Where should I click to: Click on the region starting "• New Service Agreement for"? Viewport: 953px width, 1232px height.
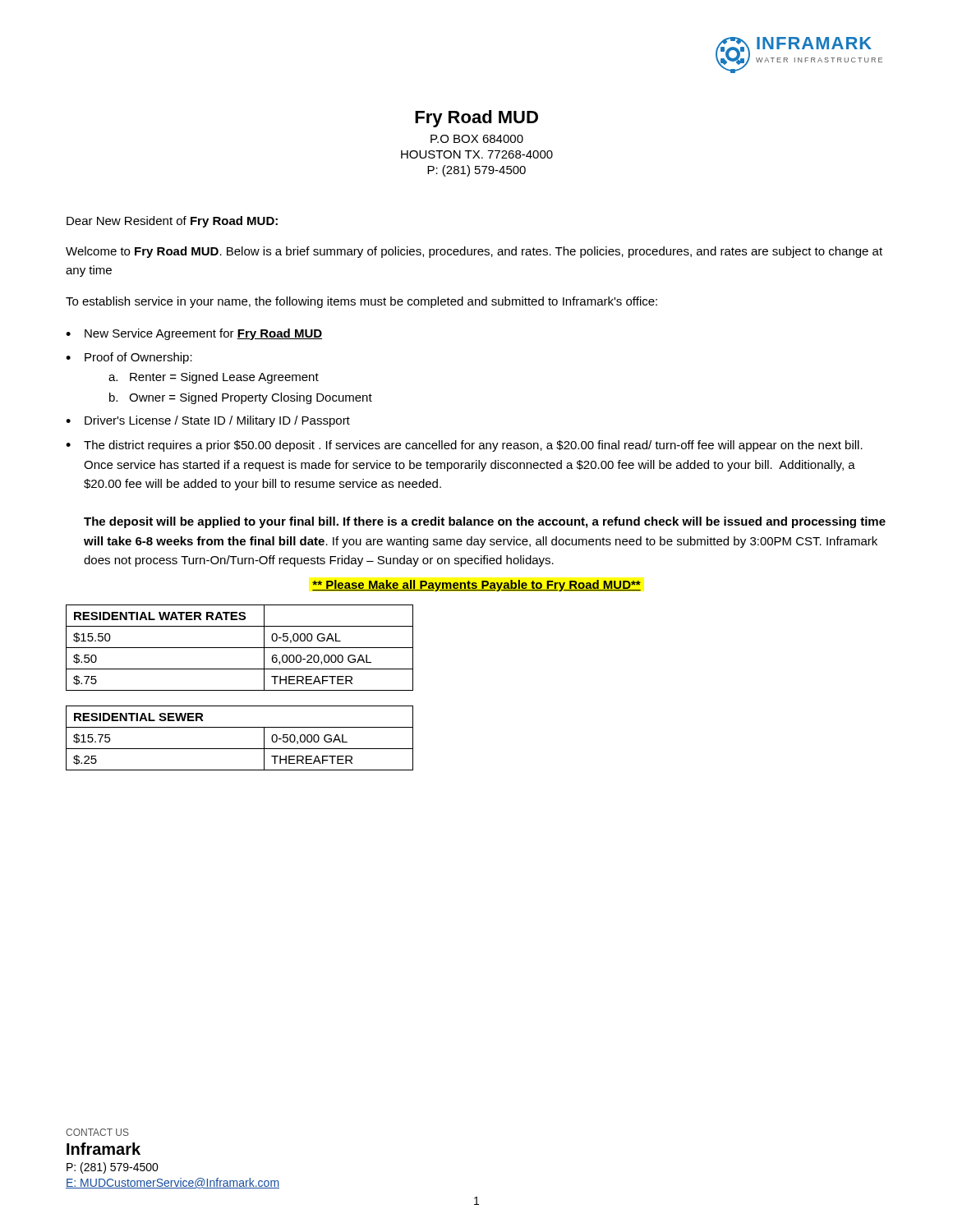(194, 334)
